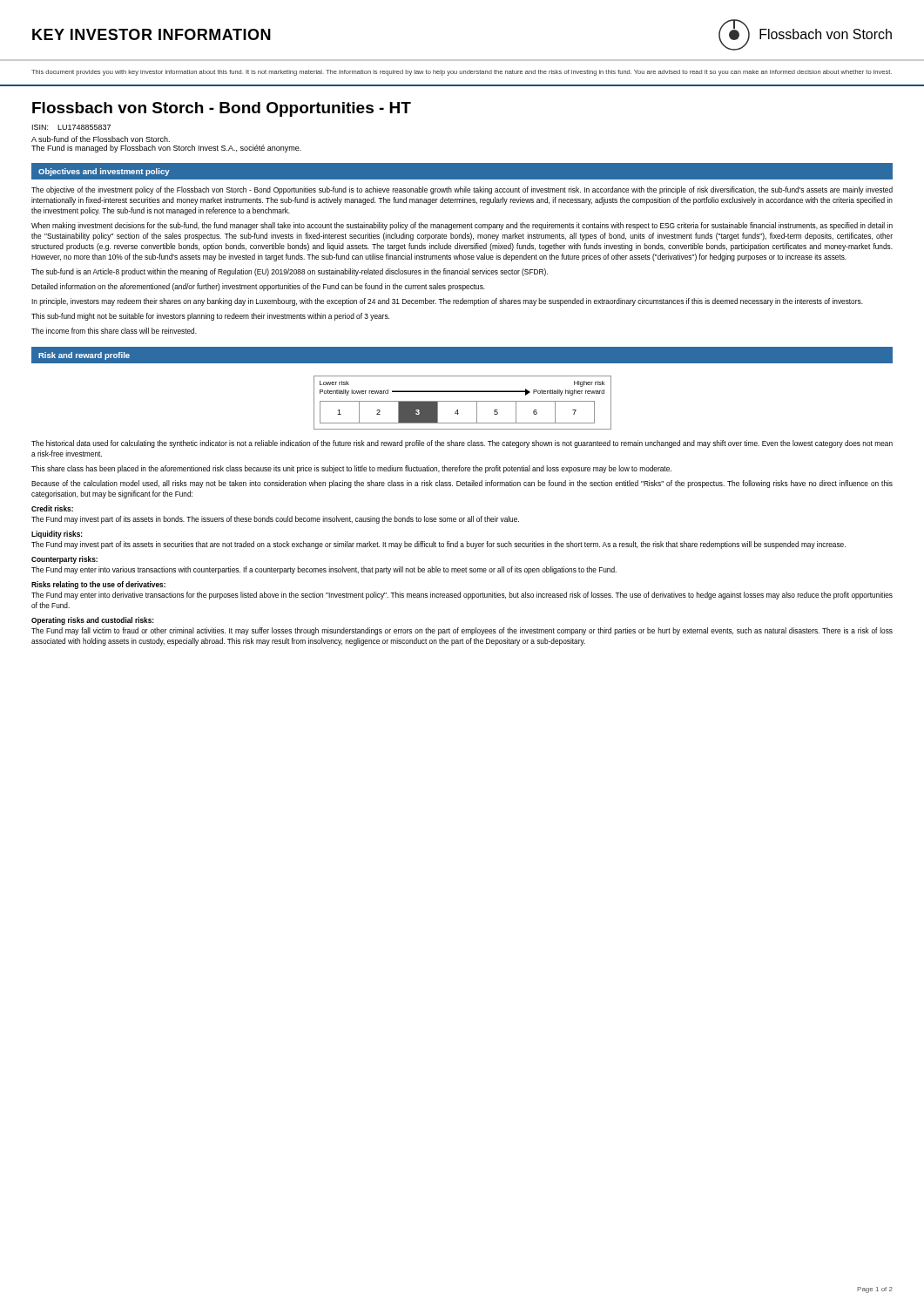This screenshot has width=924, height=1307.
Task: Find the text block starting "Objectives and investment"
Action: pos(104,171)
